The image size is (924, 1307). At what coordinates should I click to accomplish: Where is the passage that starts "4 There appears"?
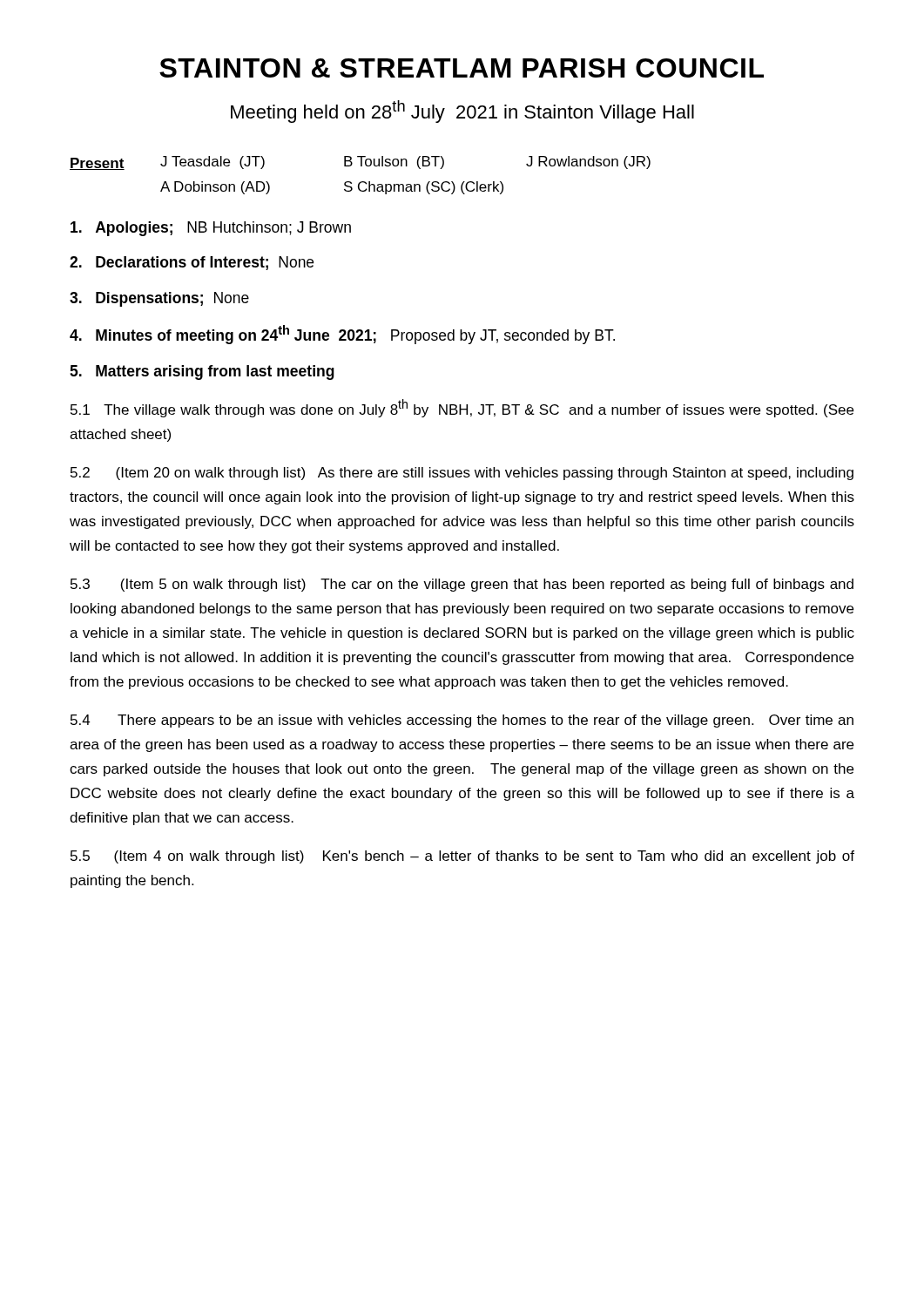[462, 769]
